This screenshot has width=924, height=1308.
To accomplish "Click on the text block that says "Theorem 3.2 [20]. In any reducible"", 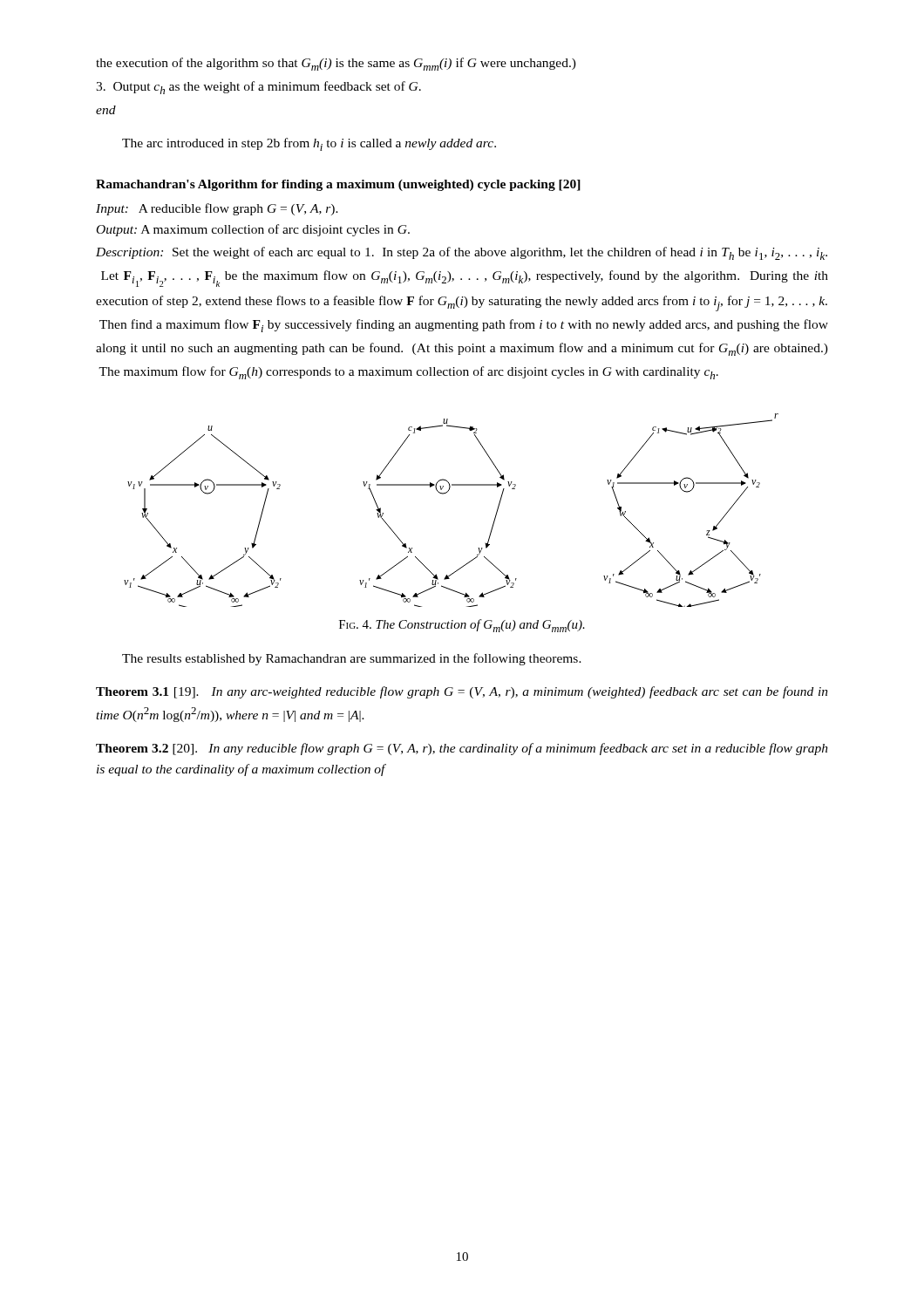I will (462, 758).
